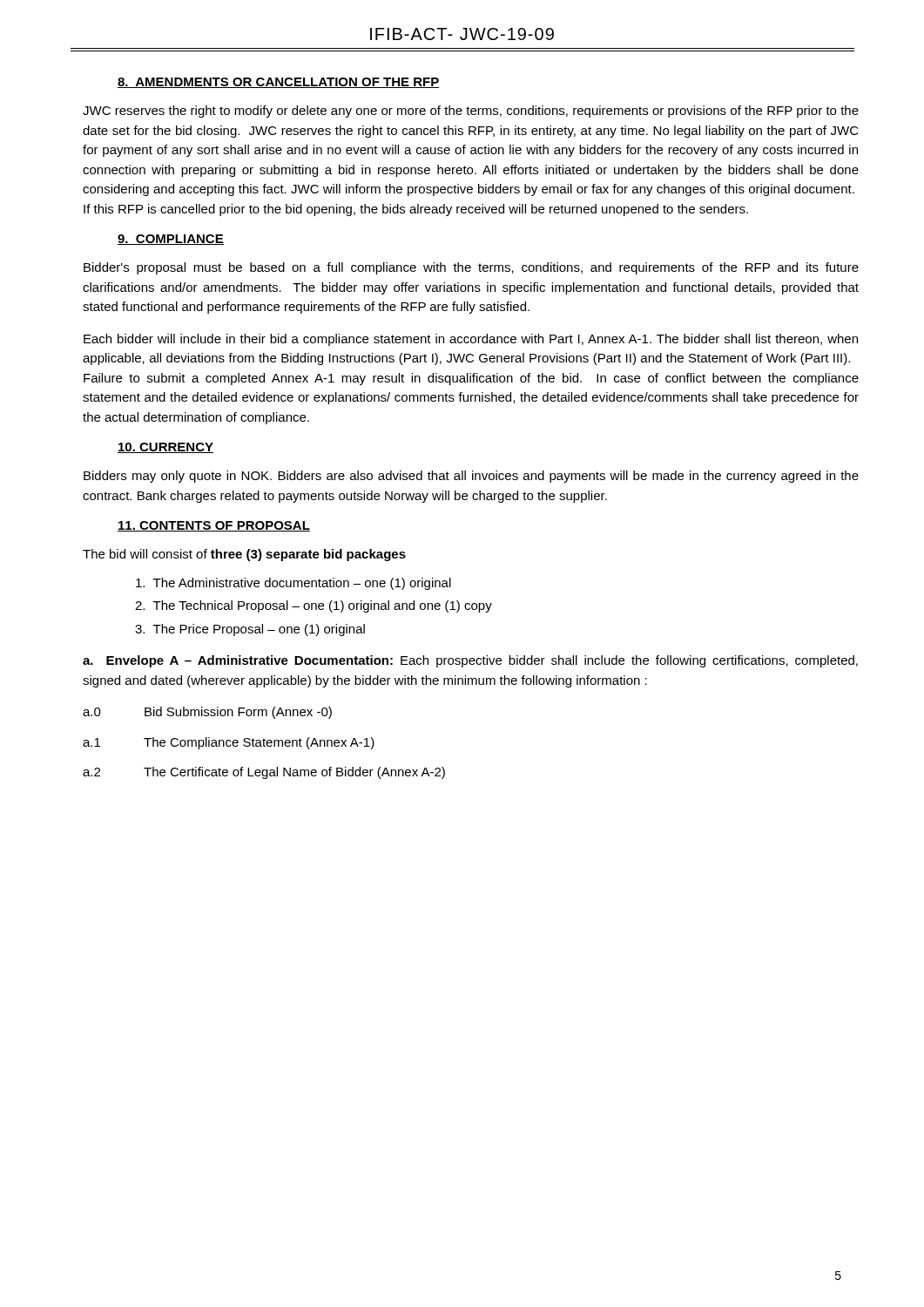Point to the text block starting "a.1 The Compliance Statement (Annex A-1)"
This screenshot has width=924, height=1307.
(229, 743)
